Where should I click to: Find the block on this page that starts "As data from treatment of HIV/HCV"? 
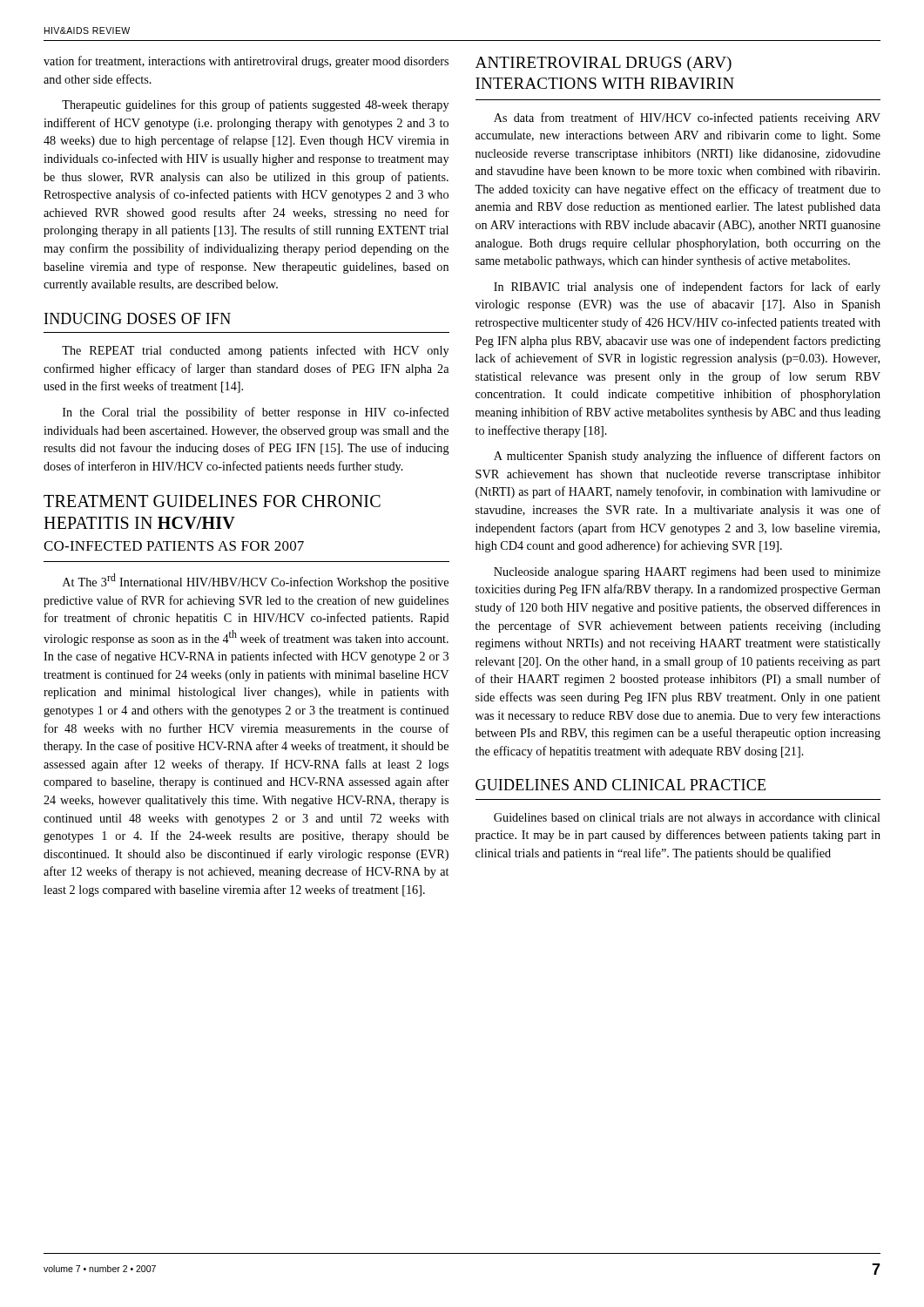[x=687, y=119]
